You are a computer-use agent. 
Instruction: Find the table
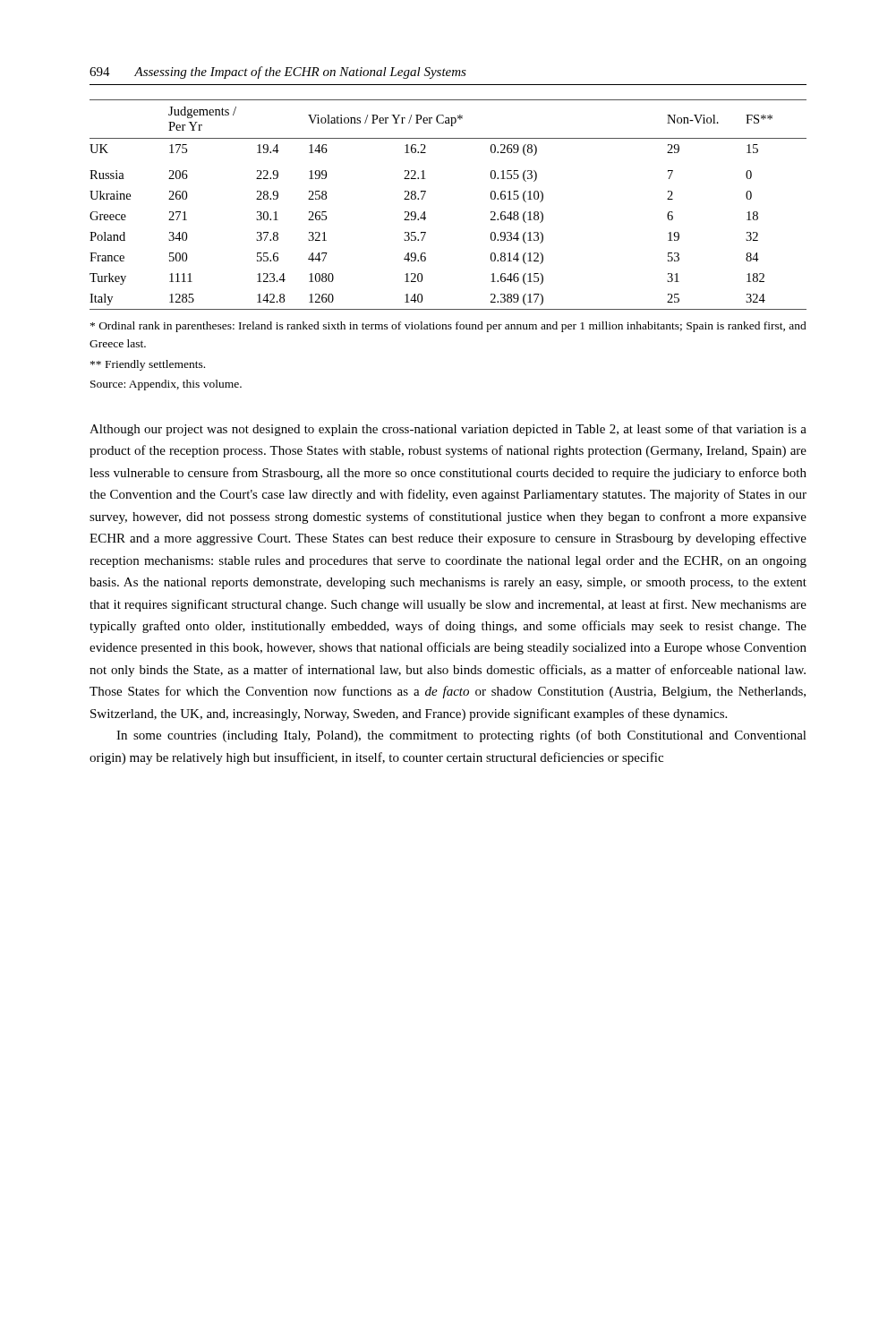pos(448,205)
